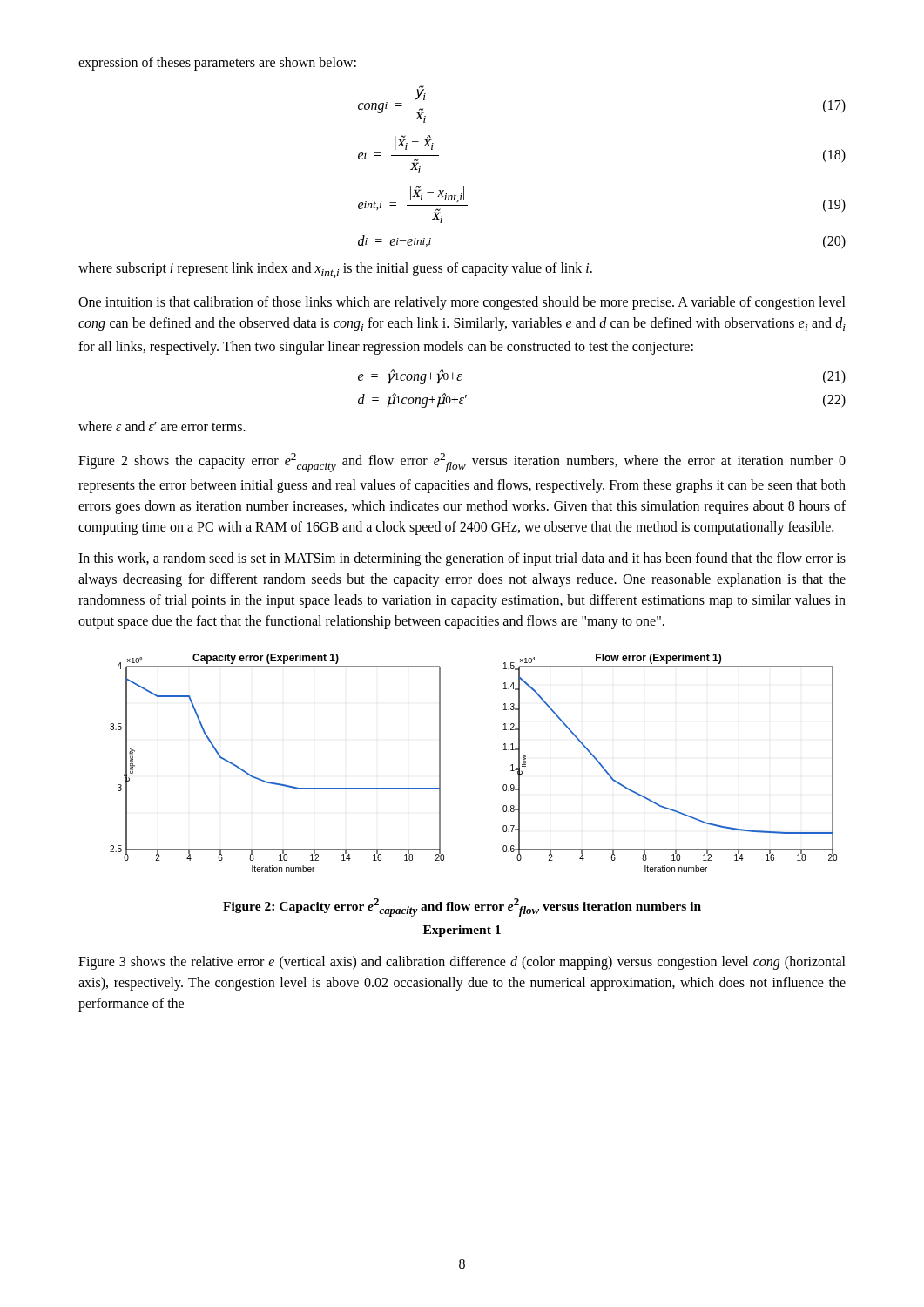Image resolution: width=924 pixels, height=1307 pixels.
Task: Locate the text block that says "expression of theses parameters"
Action: (217, 64)
